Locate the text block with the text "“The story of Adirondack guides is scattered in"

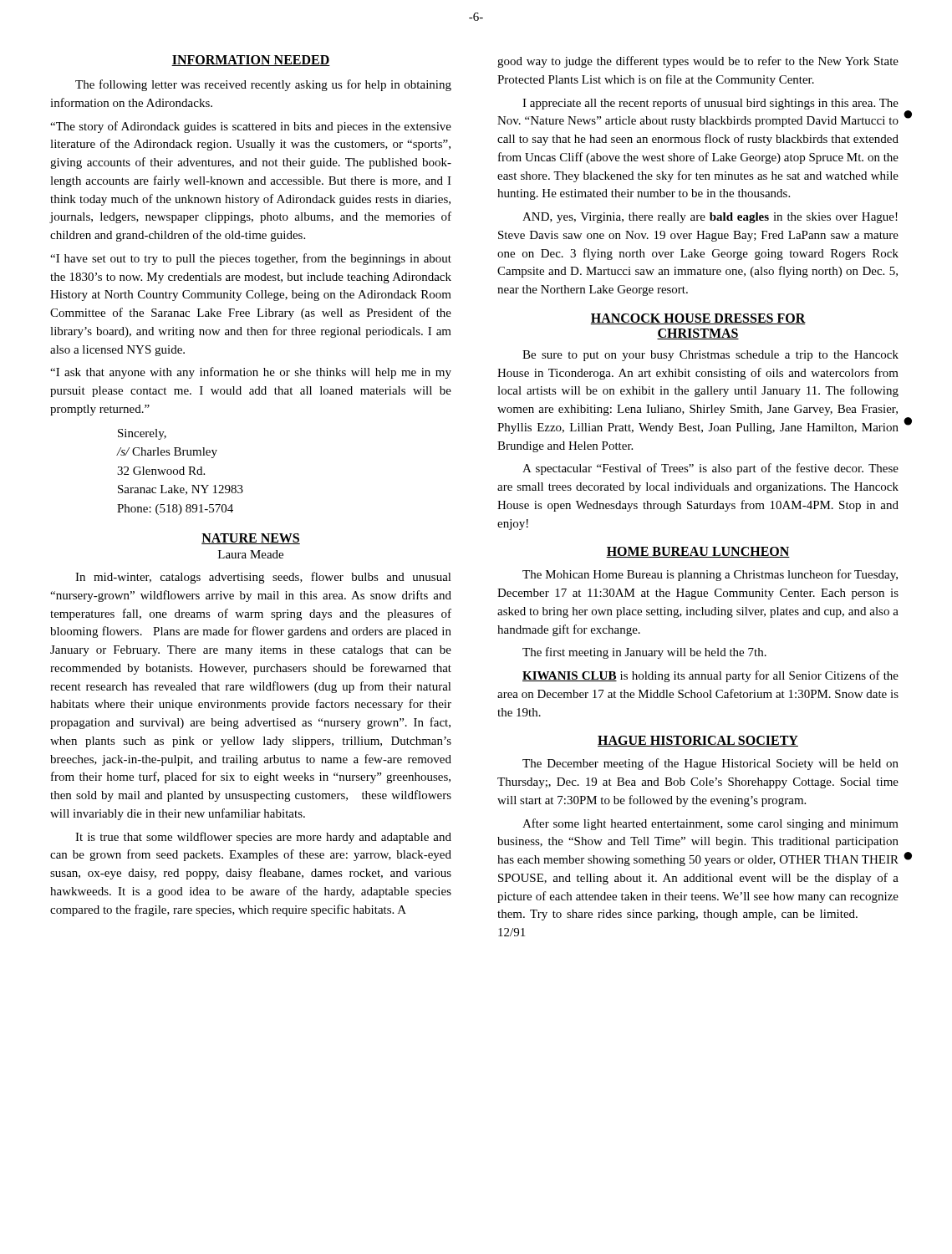251,180
